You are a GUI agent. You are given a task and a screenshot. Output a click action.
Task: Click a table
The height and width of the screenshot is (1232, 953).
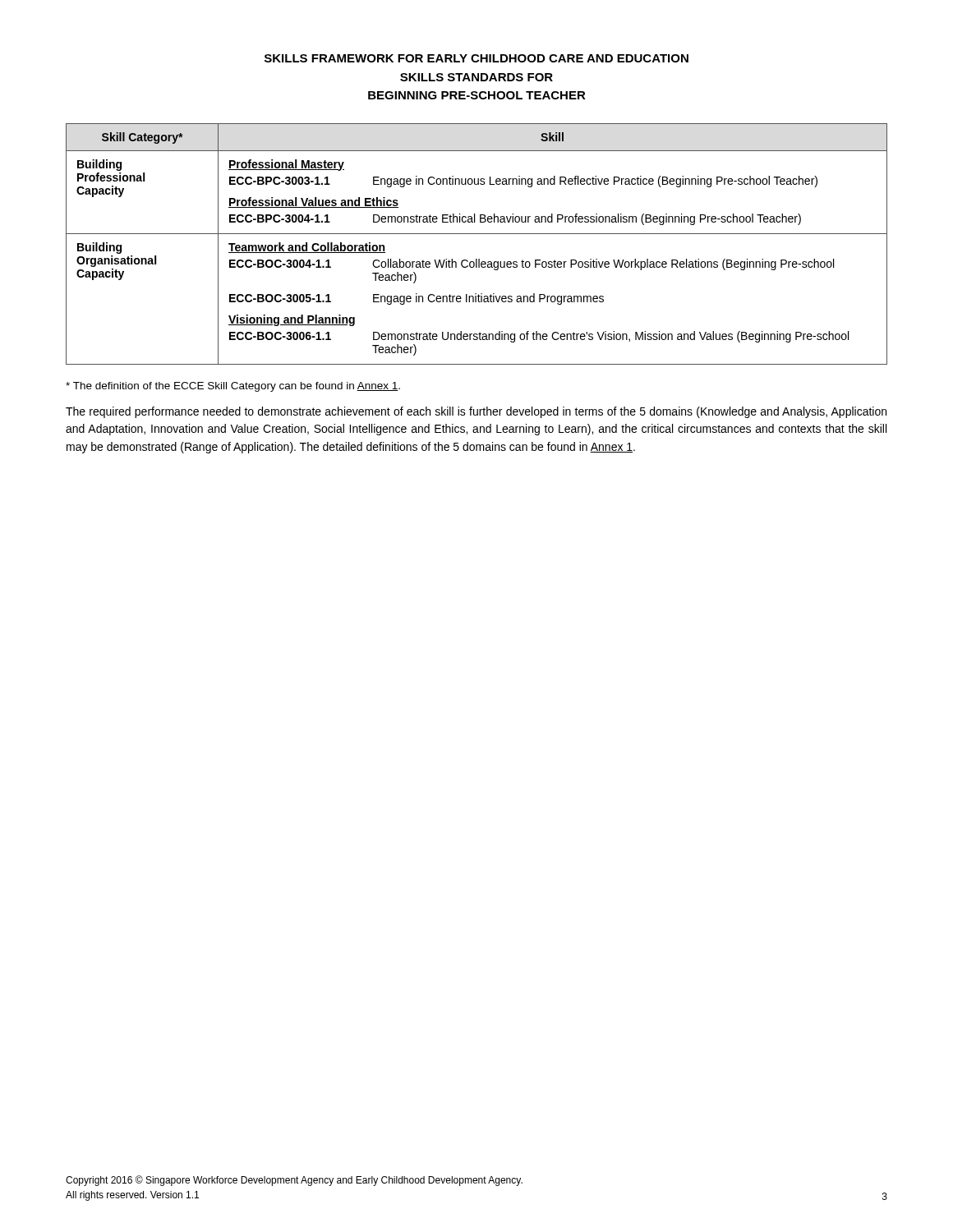476,244
